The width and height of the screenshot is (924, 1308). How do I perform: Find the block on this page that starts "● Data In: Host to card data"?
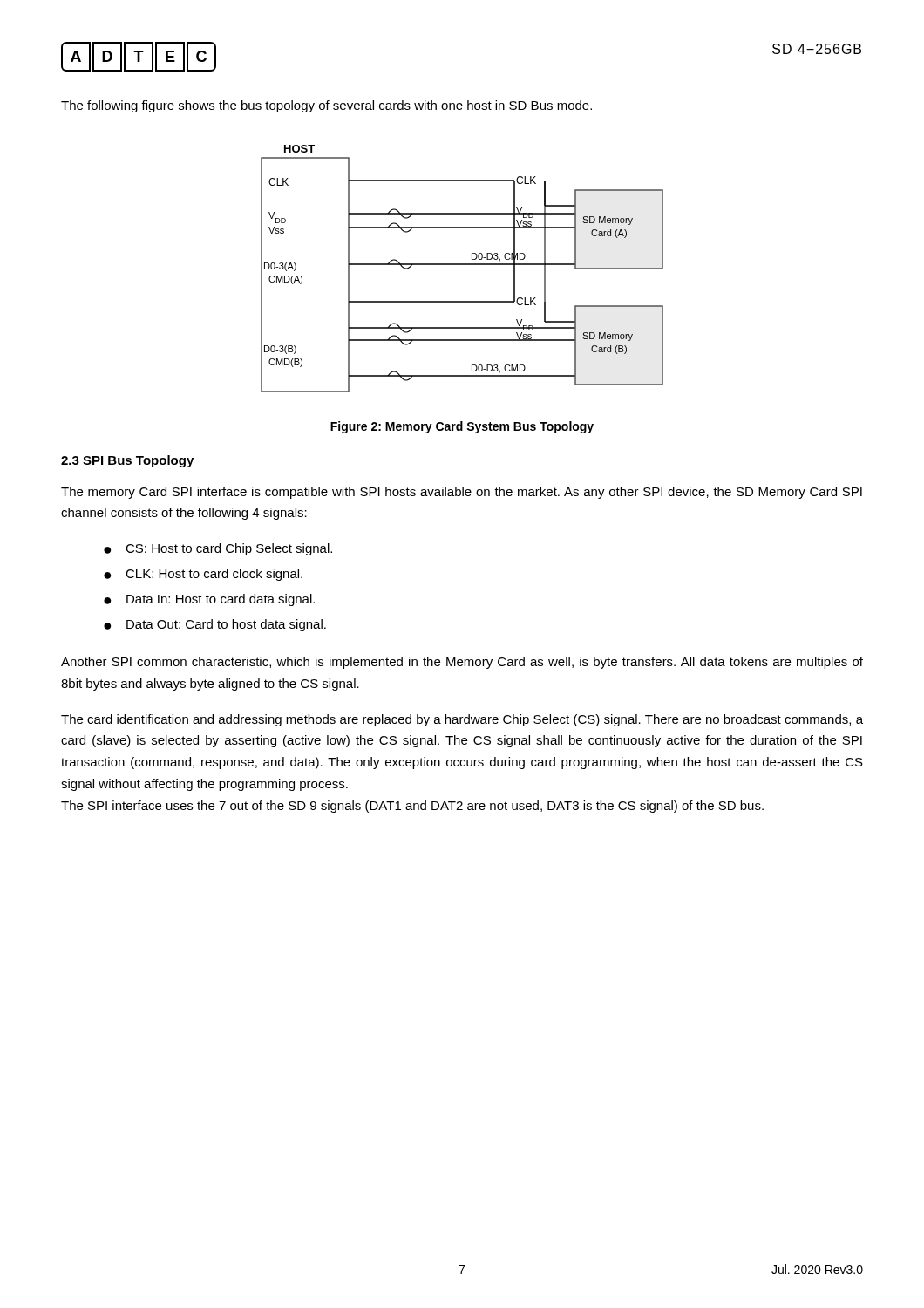coord(209,600)
